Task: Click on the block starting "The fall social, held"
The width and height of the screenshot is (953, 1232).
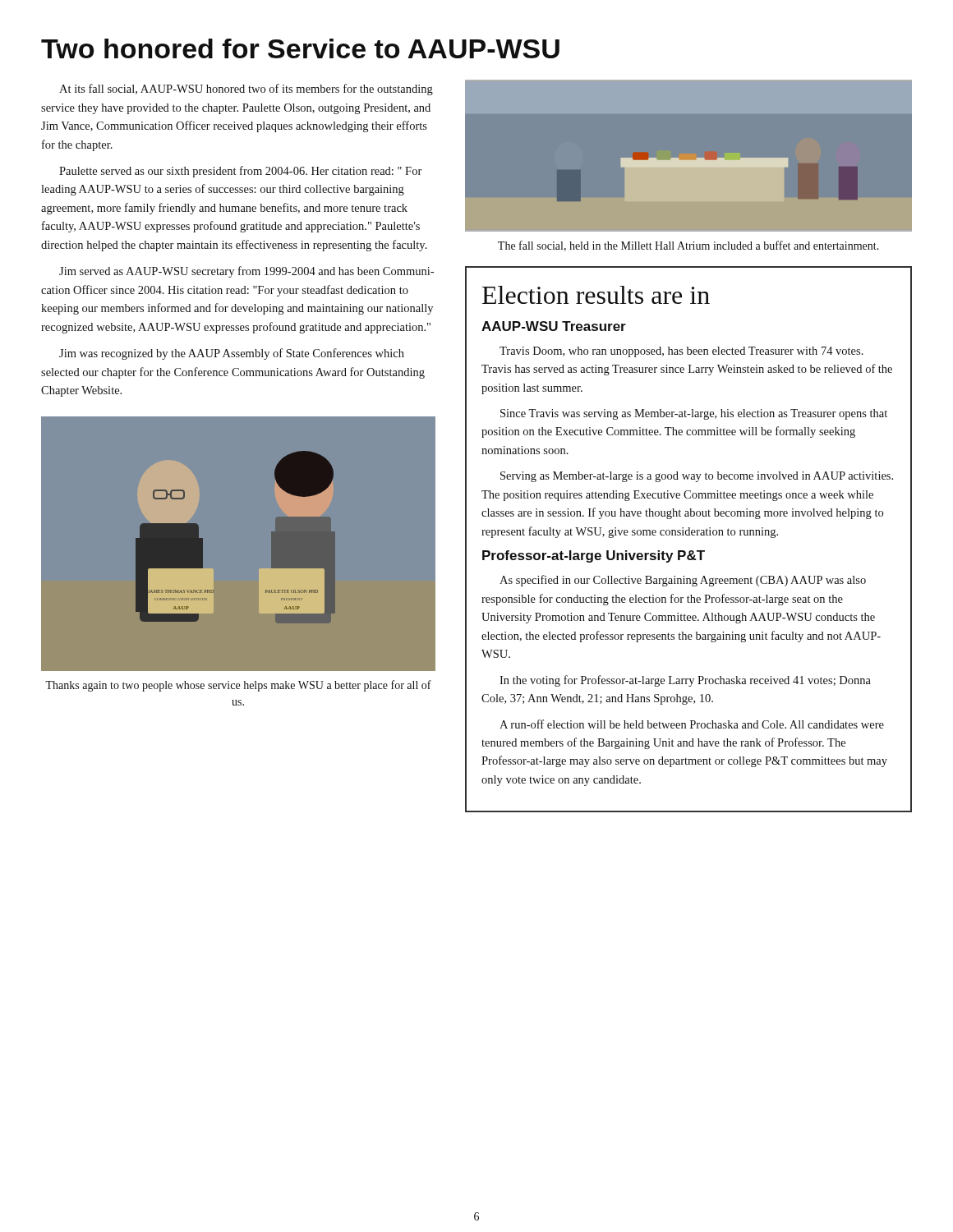Action: [x=688, y=247]
